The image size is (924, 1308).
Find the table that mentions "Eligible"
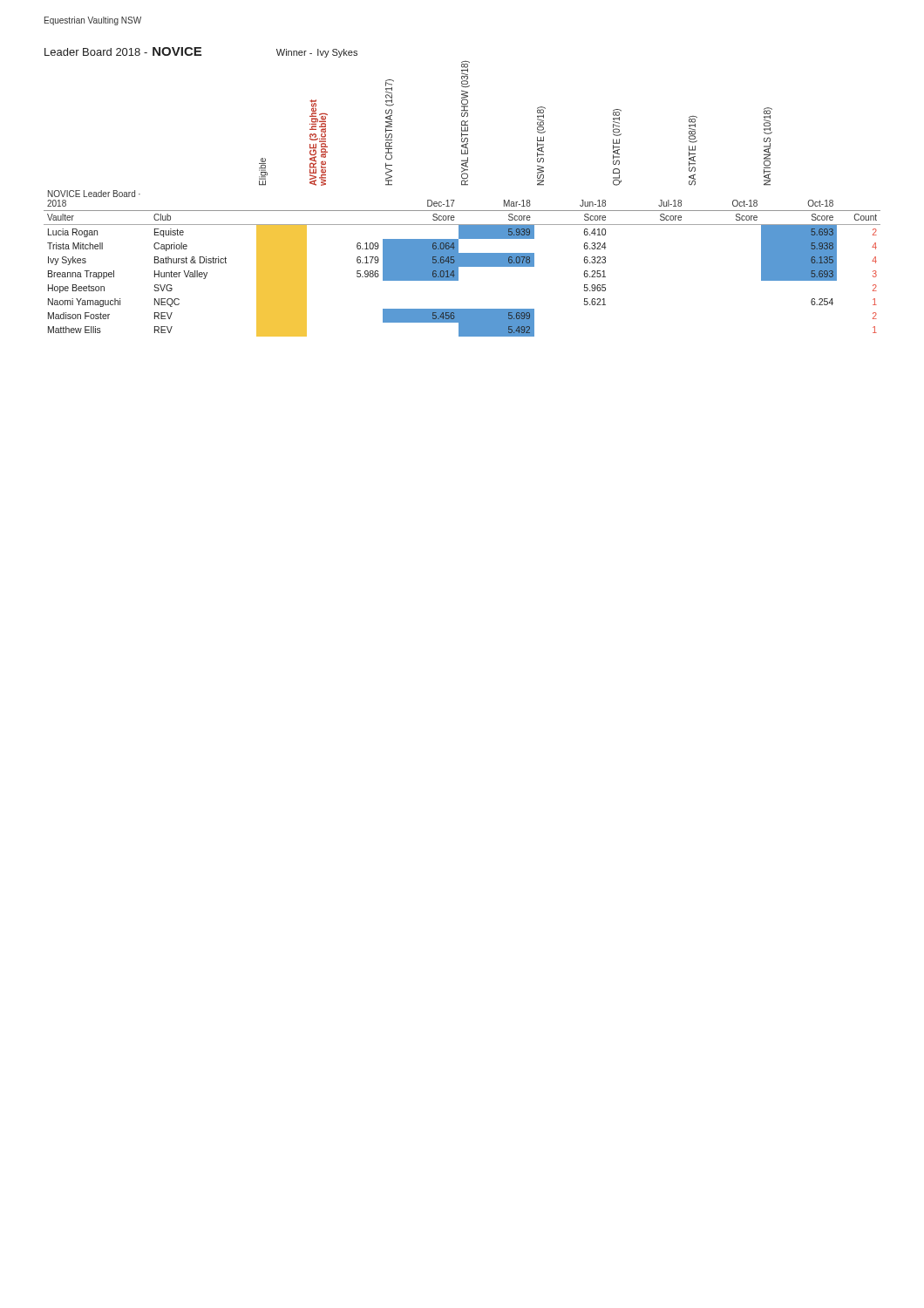coord(462,200)
